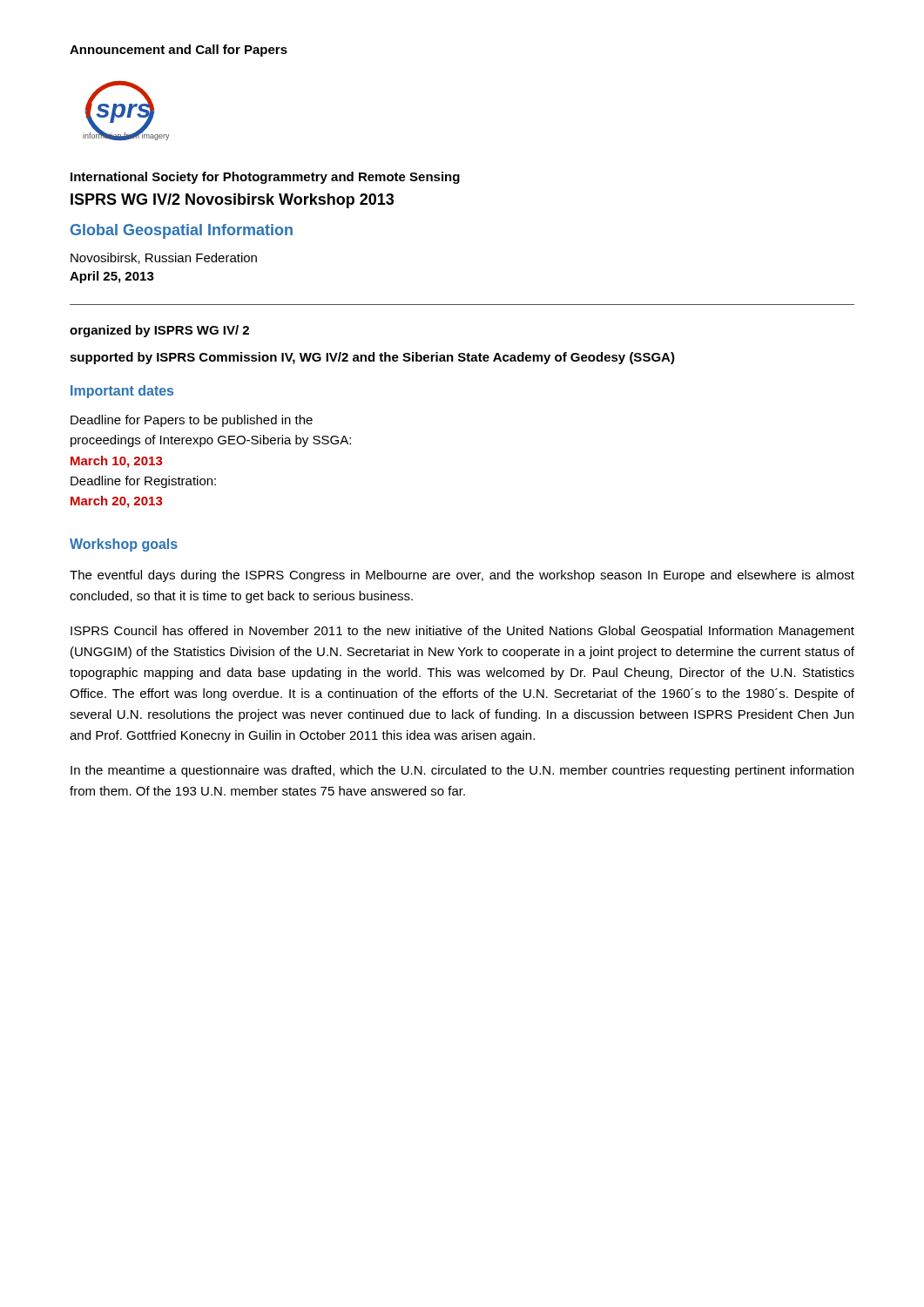Locate the block starting "International Society for Photogrammetry"
The image size is (924, 1307).
(x=265, y=176)
